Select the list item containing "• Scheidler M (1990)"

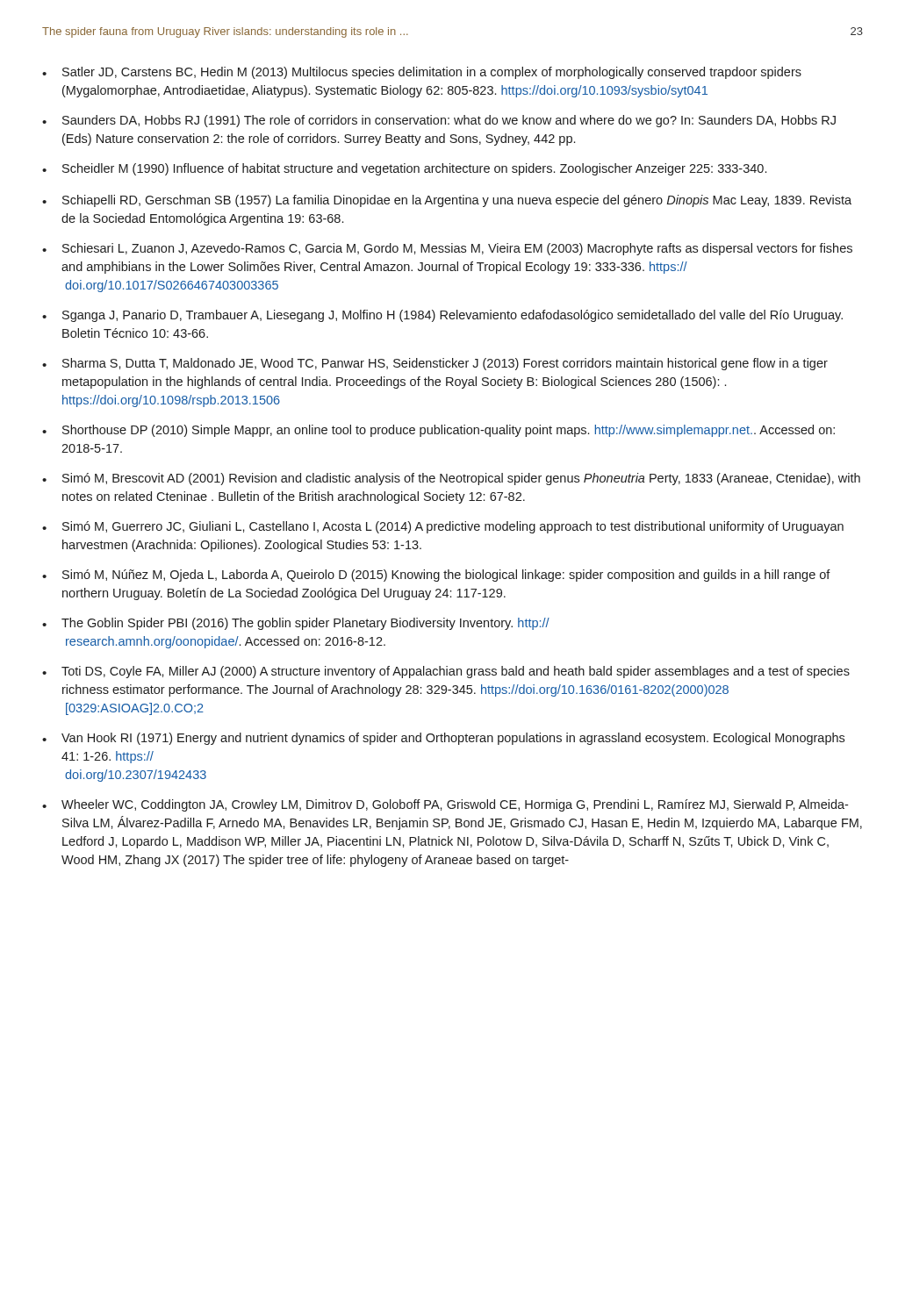452,170
